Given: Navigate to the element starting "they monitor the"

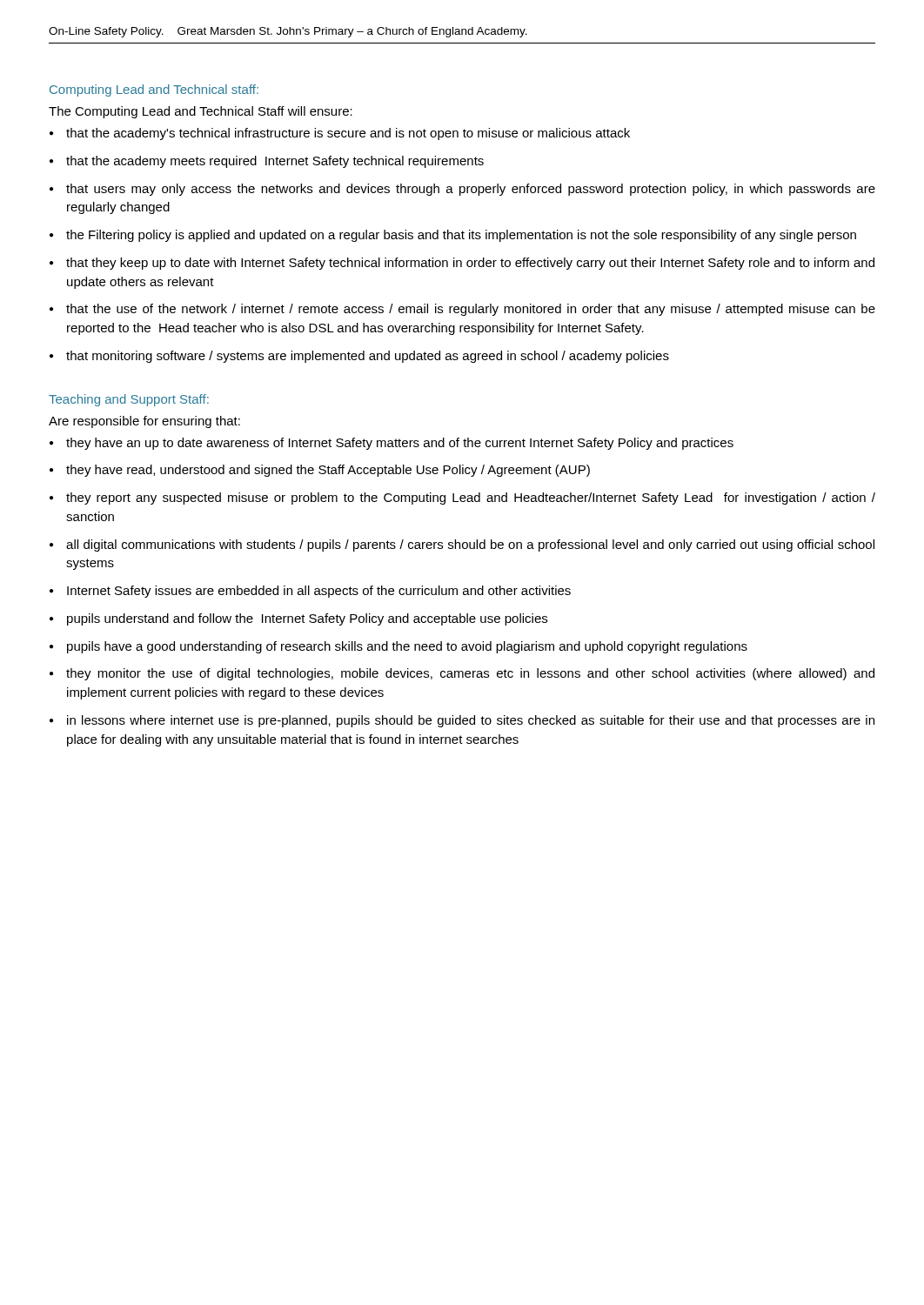Looking at the screenshot, I should click(x=471, y=683).
